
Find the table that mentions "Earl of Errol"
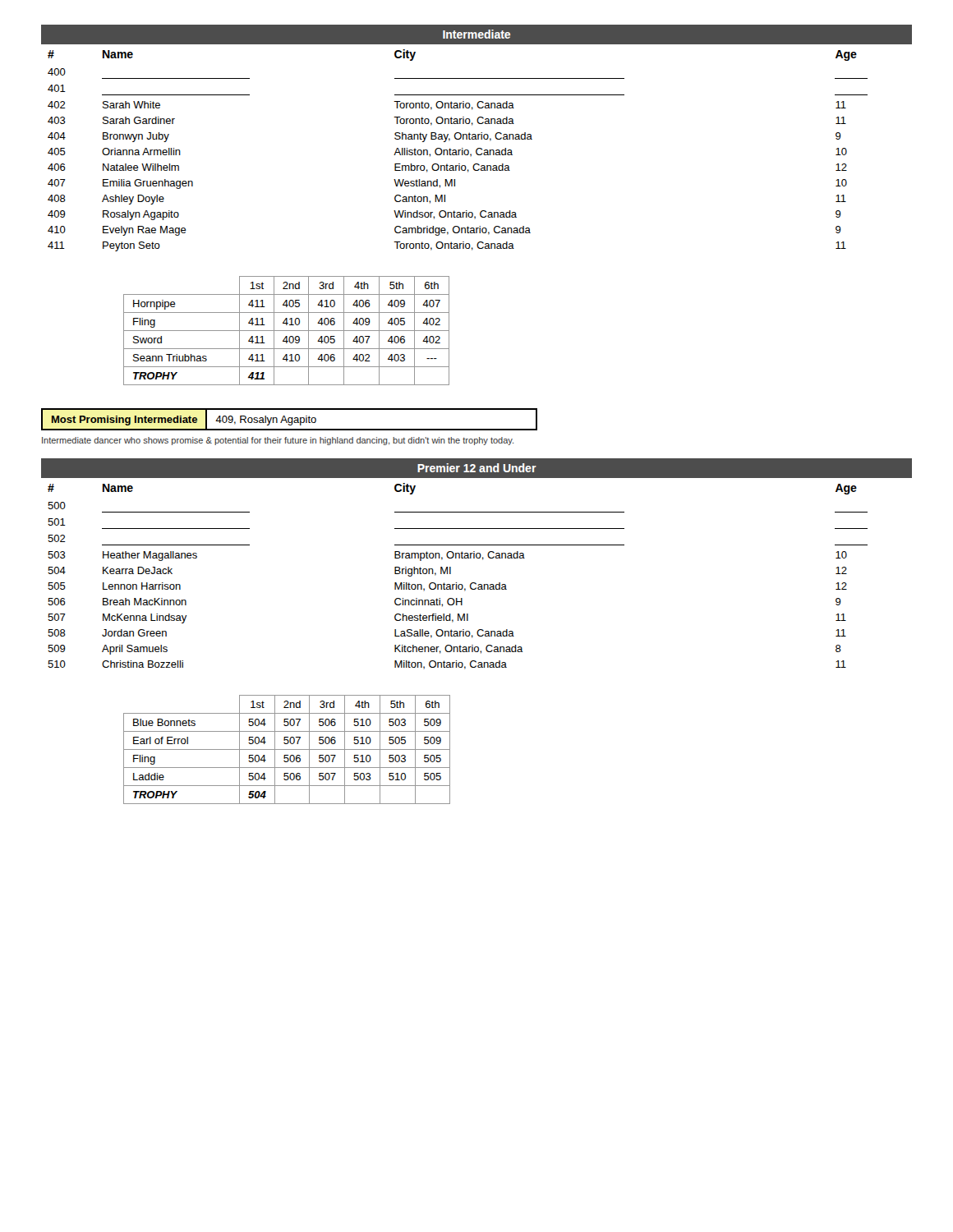tap(476, 749)
